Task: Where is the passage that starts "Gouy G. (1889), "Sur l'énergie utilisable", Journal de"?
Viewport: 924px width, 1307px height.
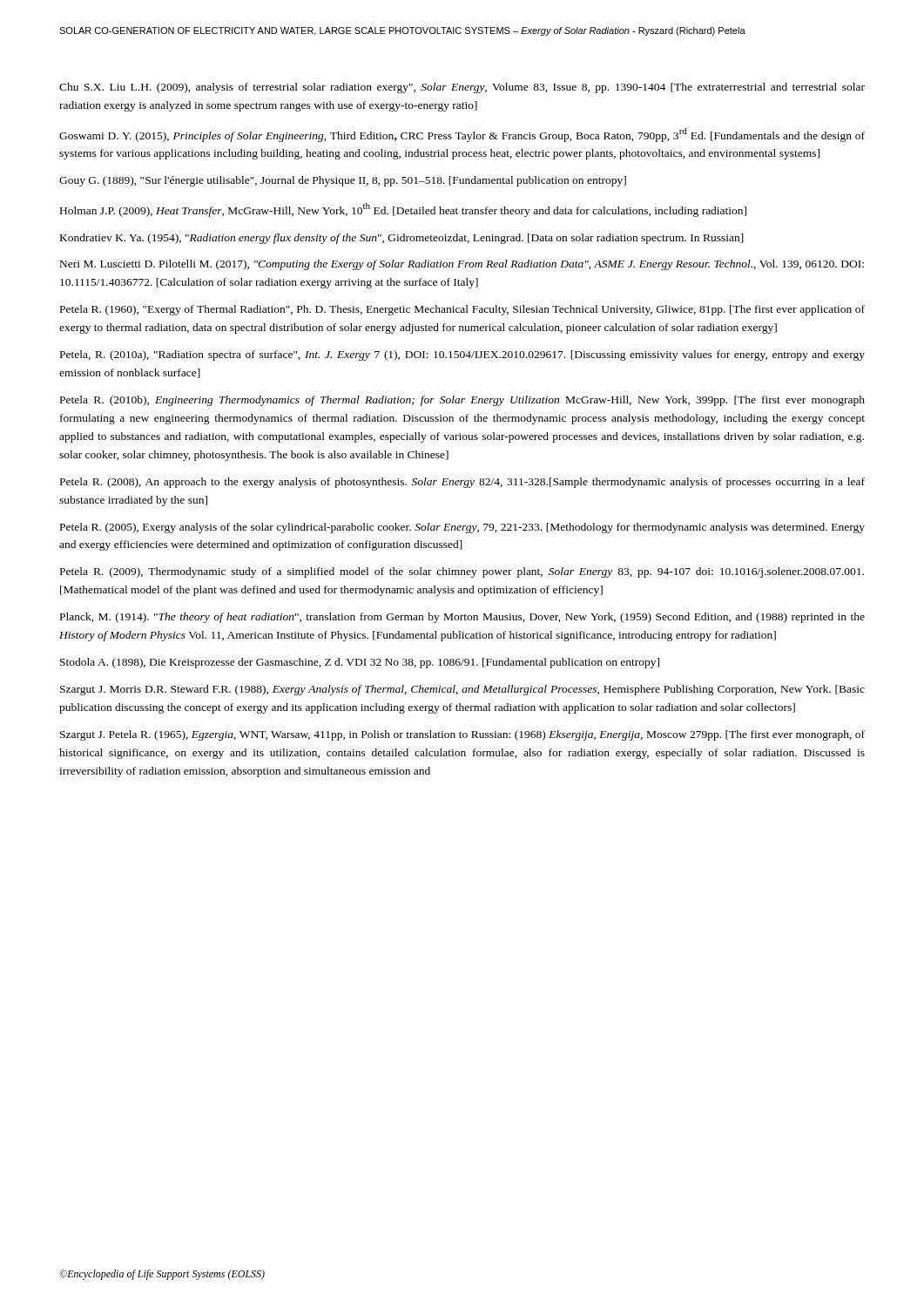Action: click(343, 180)
